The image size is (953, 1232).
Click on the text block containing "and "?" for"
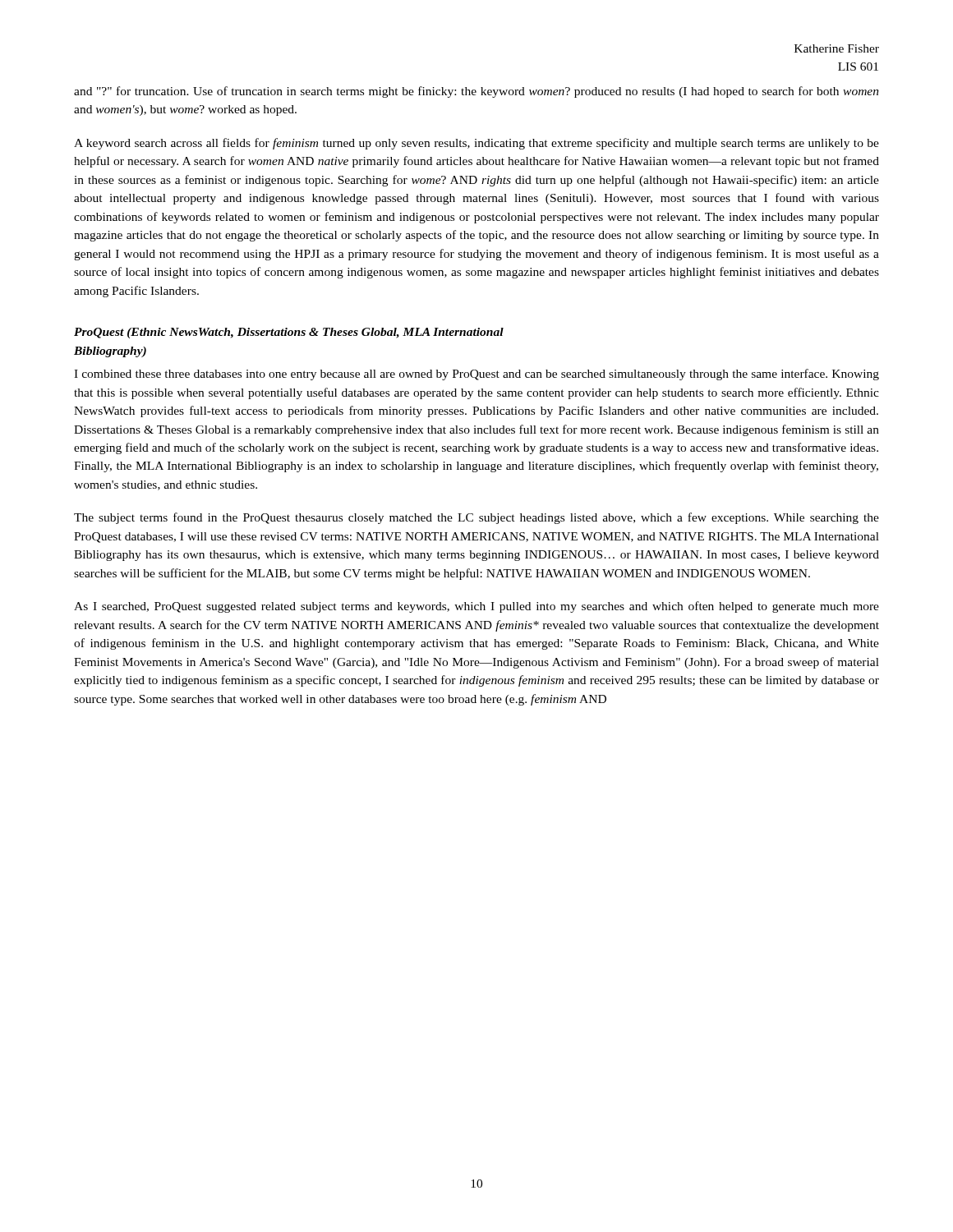[x=476, y=100]
